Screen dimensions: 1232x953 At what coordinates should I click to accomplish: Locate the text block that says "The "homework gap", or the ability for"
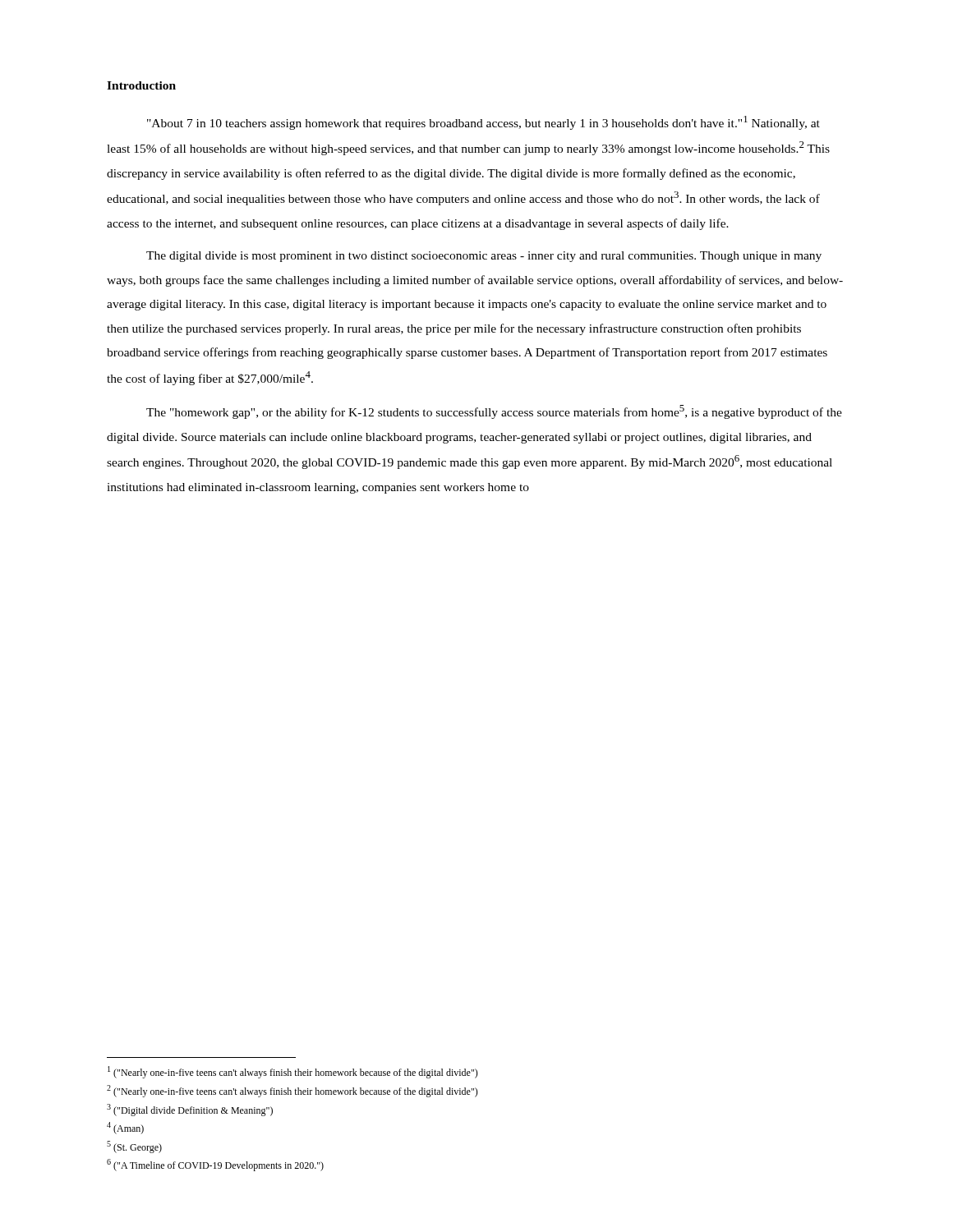[x=474, y=448]
